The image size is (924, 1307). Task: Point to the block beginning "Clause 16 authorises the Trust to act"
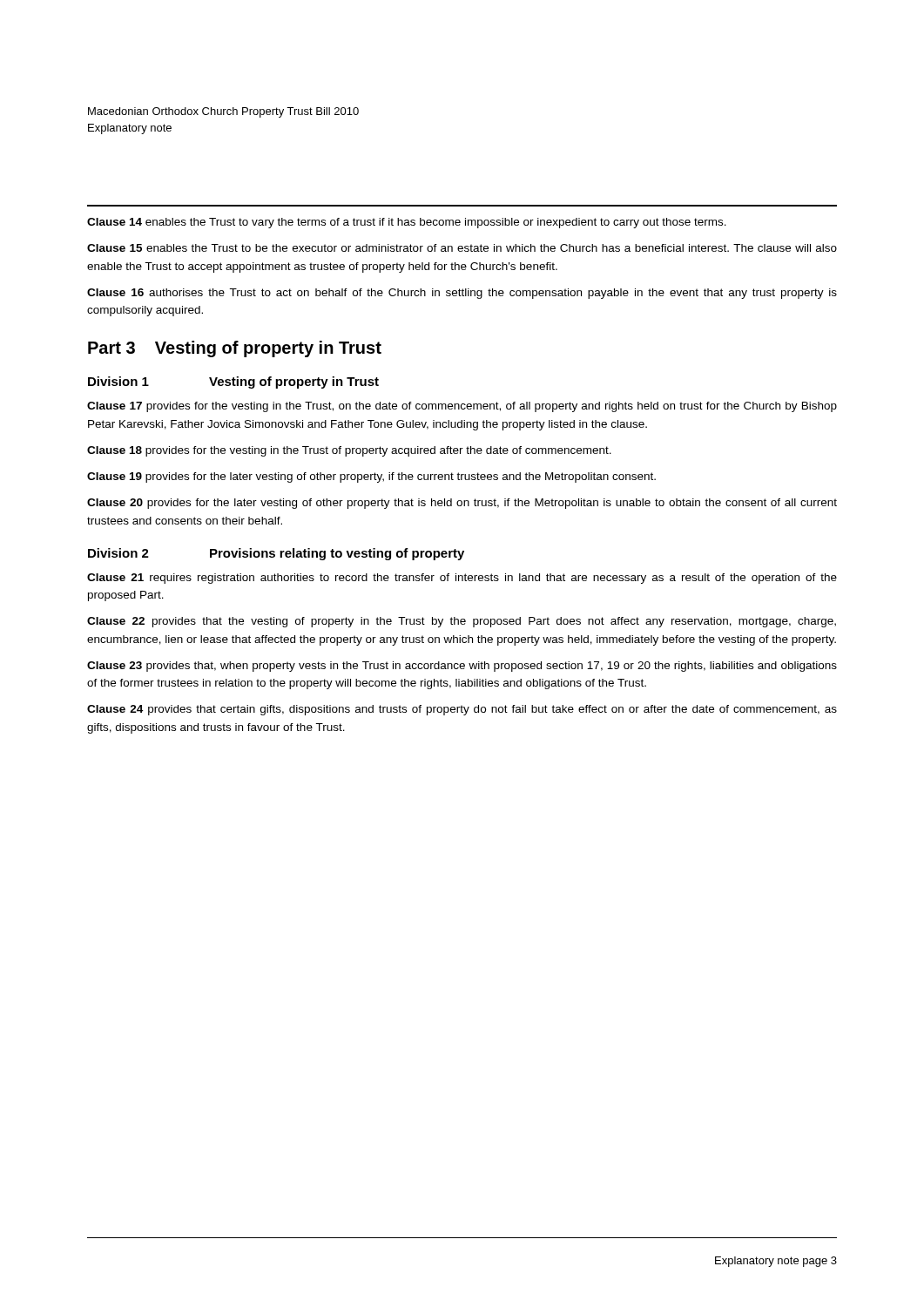click(x=462, y=301)
